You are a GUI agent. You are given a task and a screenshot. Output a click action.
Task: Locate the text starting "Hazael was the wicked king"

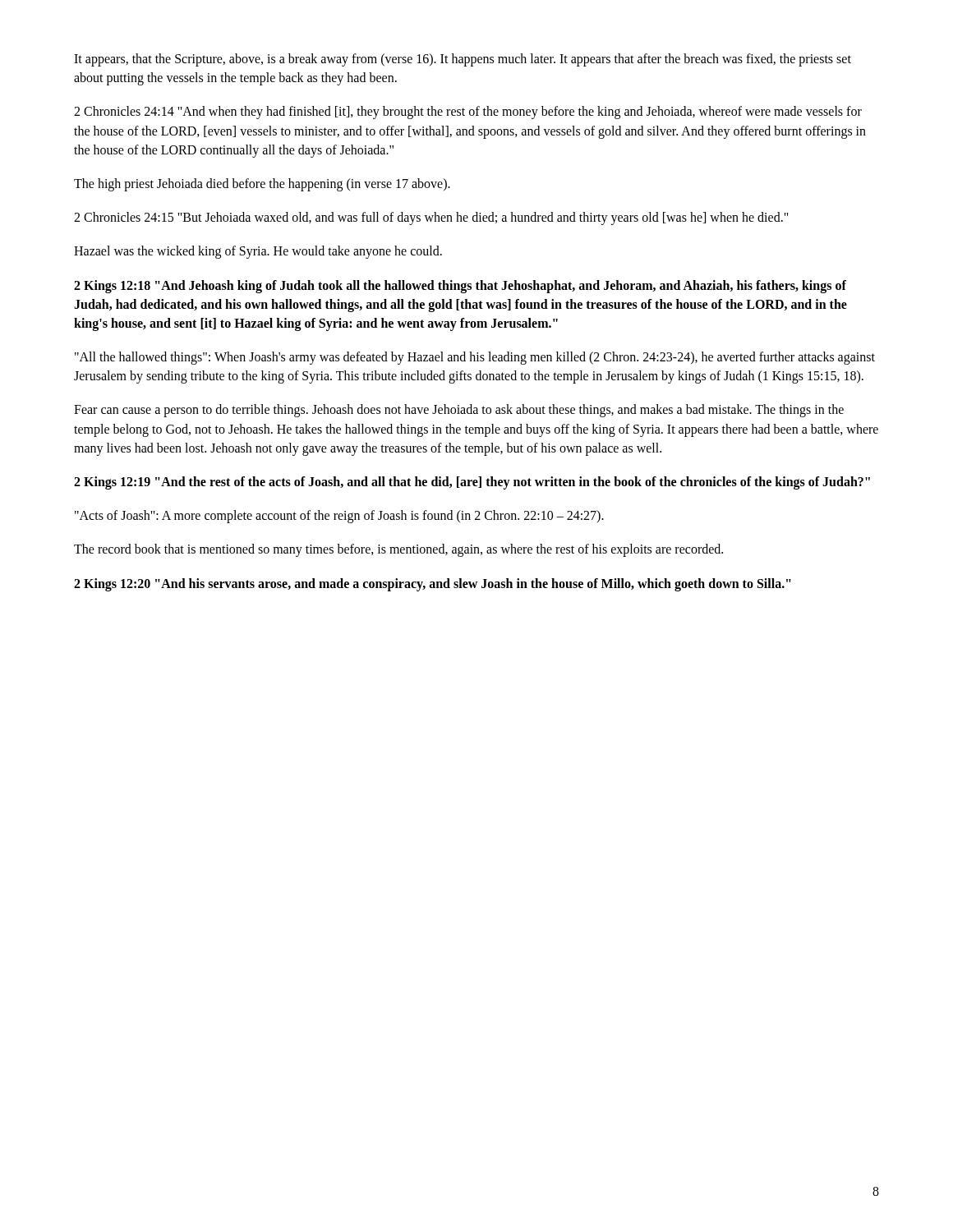point(258,251)
